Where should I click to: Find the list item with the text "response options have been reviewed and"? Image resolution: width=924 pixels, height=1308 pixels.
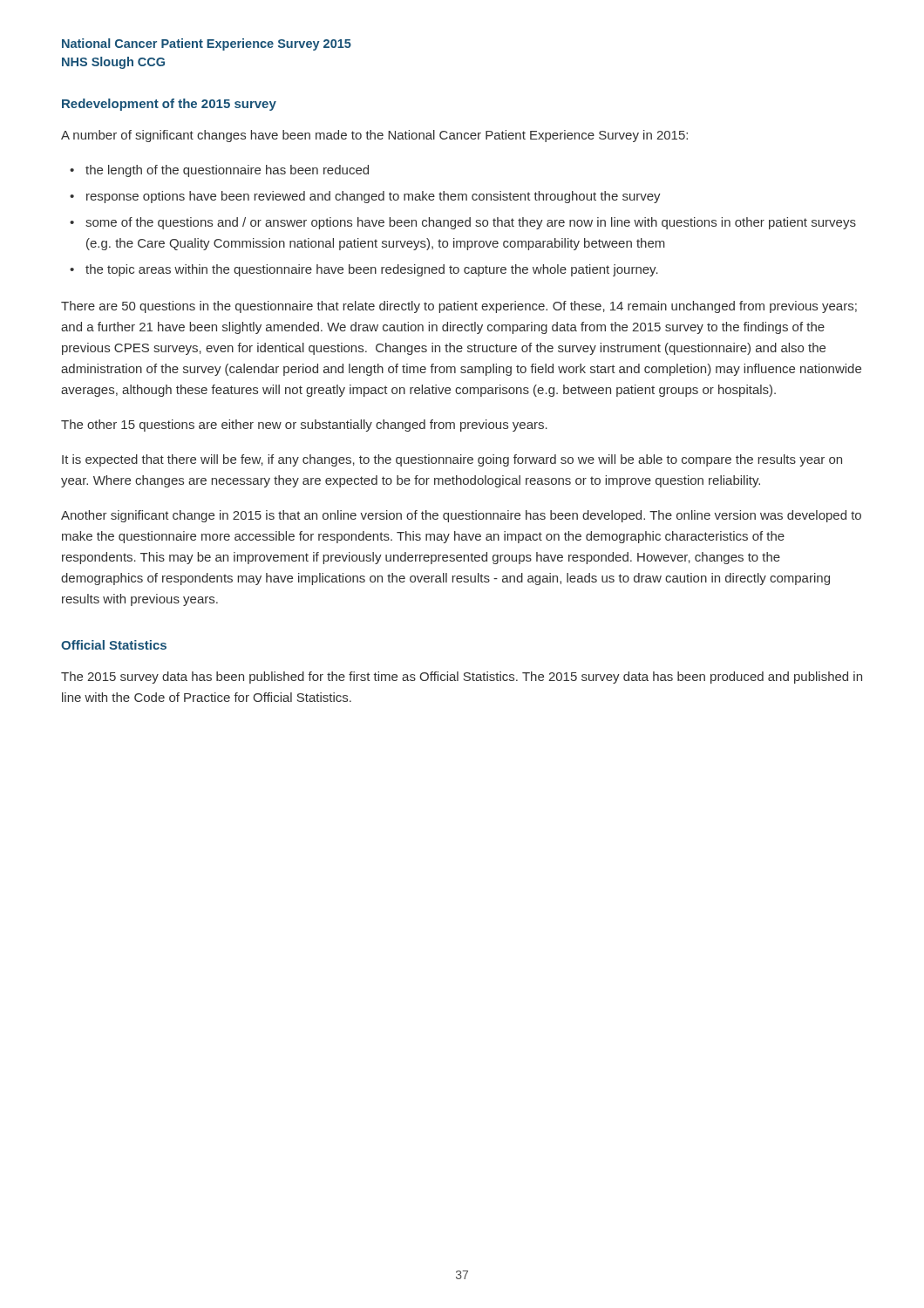[x=373, y=196]
